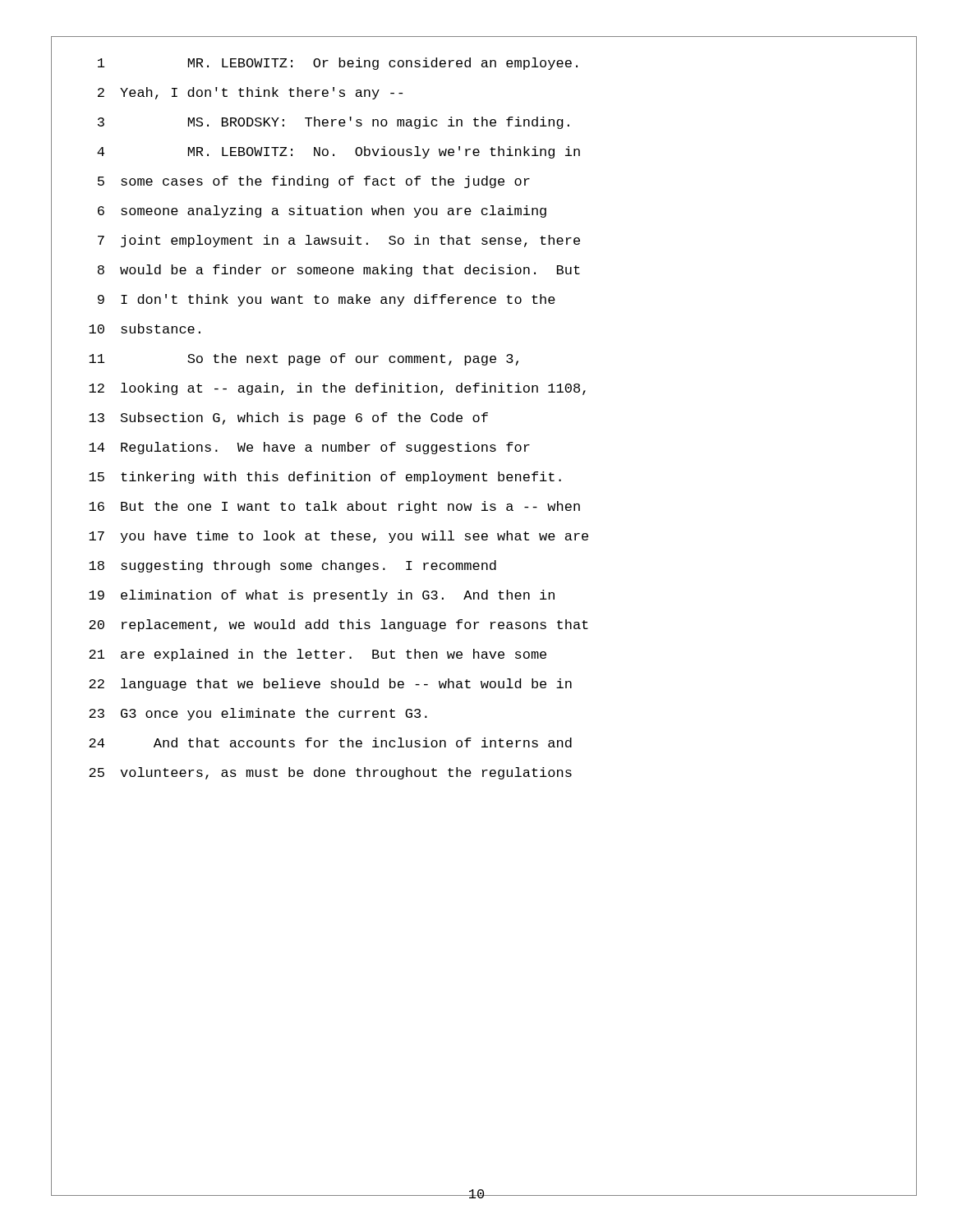
Task: Locate the block starting "18 suggesting through some changes."
Action: tap(476, 567)
